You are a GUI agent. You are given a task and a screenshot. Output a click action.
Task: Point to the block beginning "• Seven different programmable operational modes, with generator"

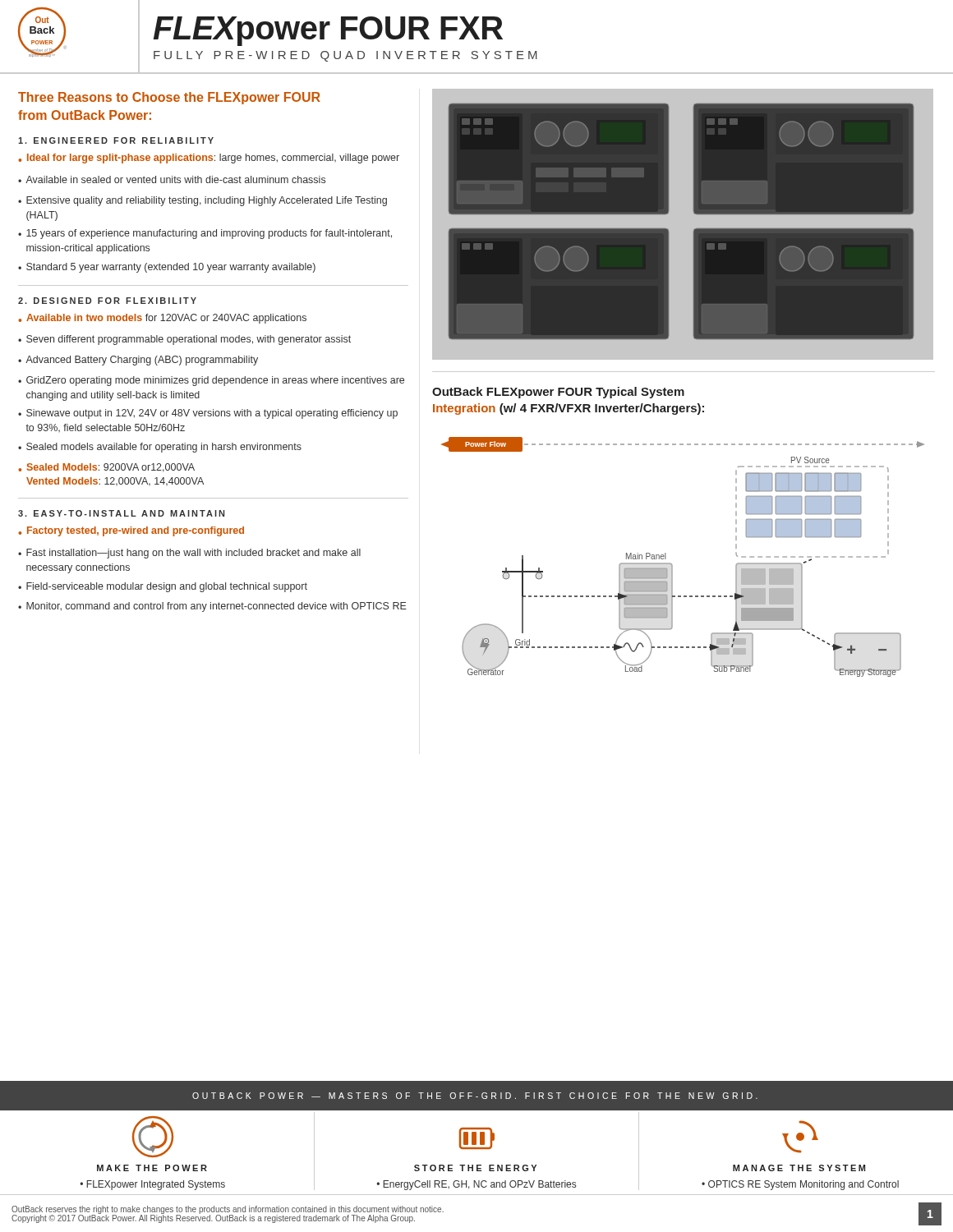pos(185,341)
